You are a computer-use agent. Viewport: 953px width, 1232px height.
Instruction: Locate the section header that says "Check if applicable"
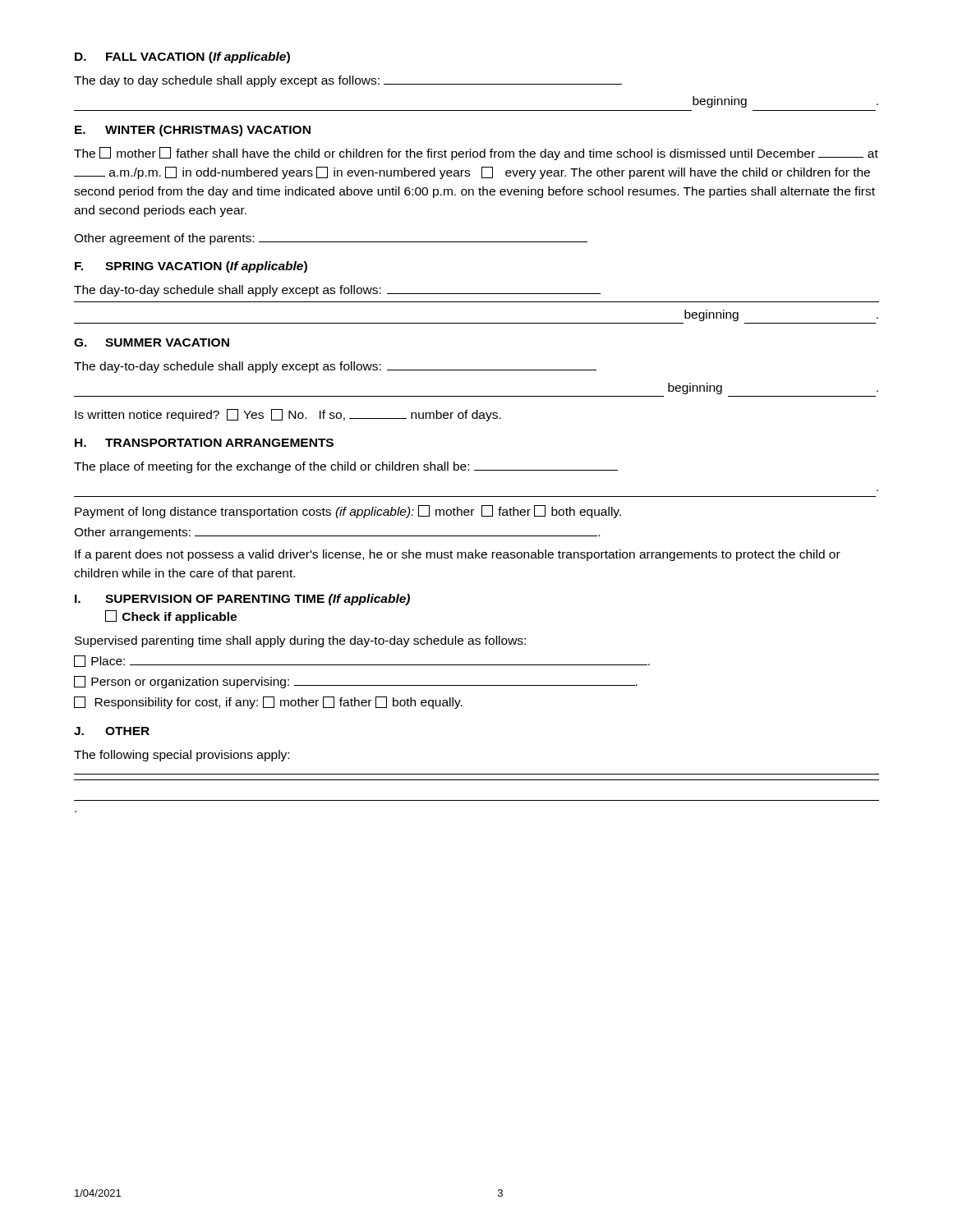(x=171, y=616)
